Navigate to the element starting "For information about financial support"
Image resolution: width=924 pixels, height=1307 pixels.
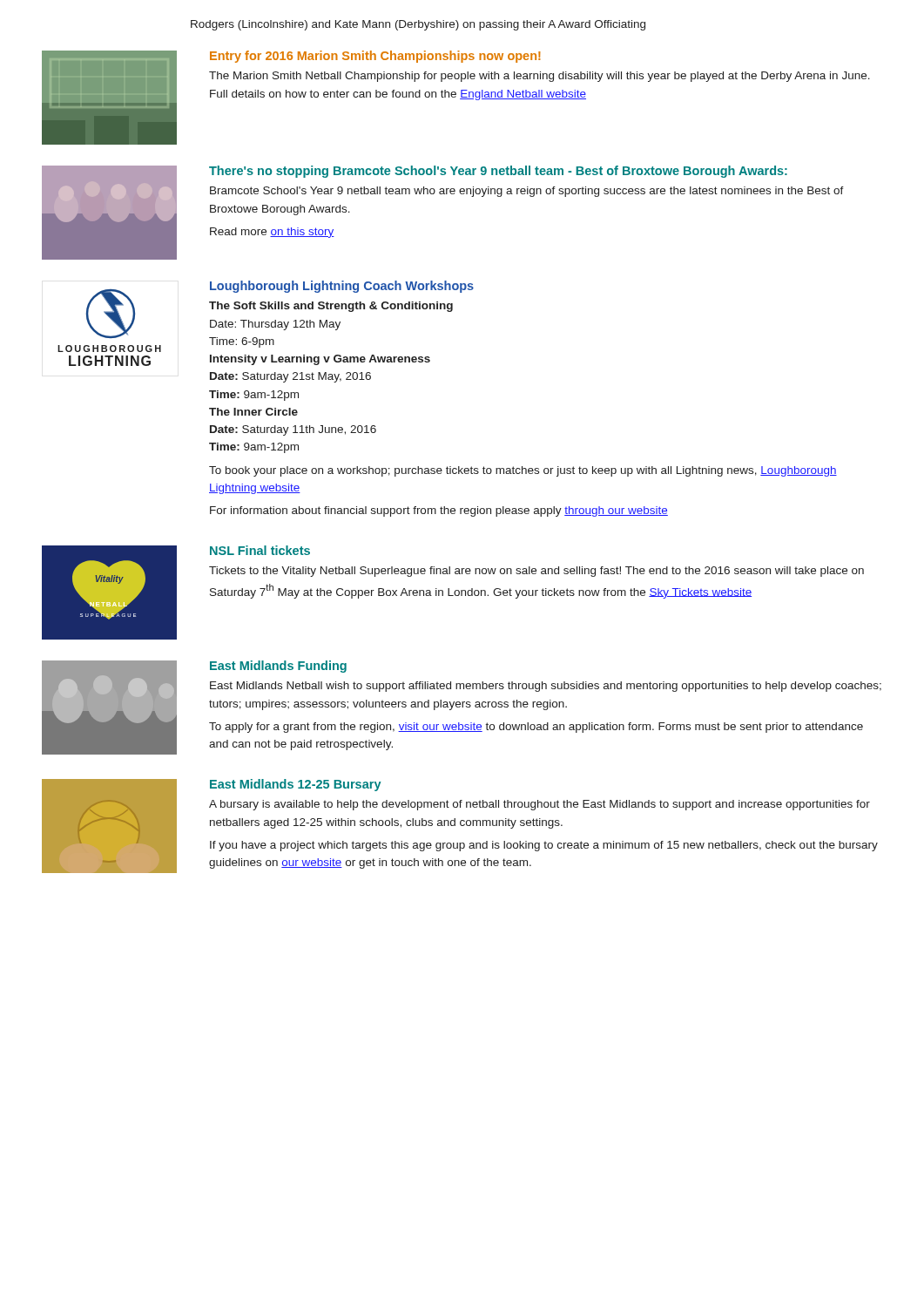(x=438, y=510)
